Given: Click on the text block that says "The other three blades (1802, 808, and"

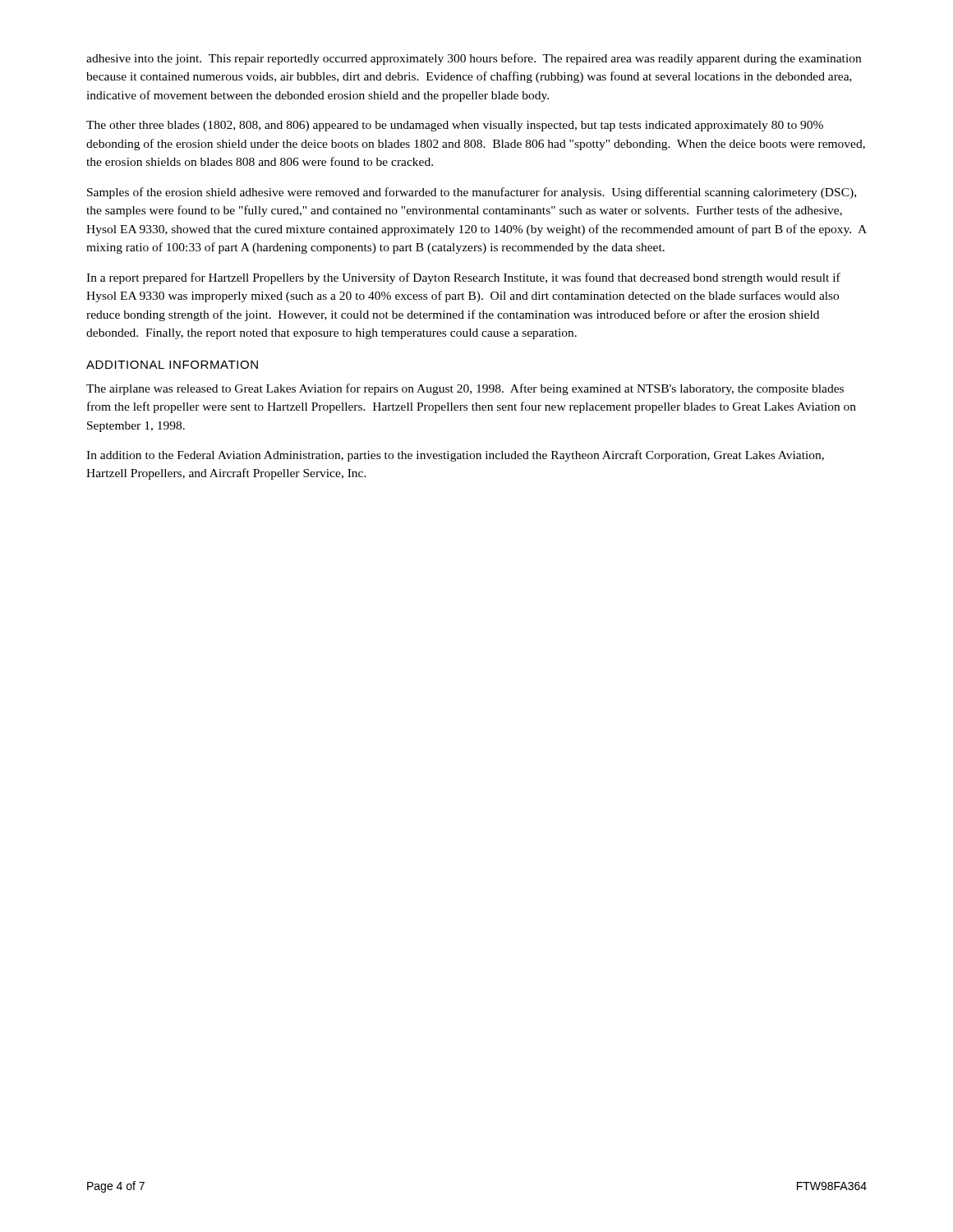Looking at the screenshot, I should click(476, 143).
